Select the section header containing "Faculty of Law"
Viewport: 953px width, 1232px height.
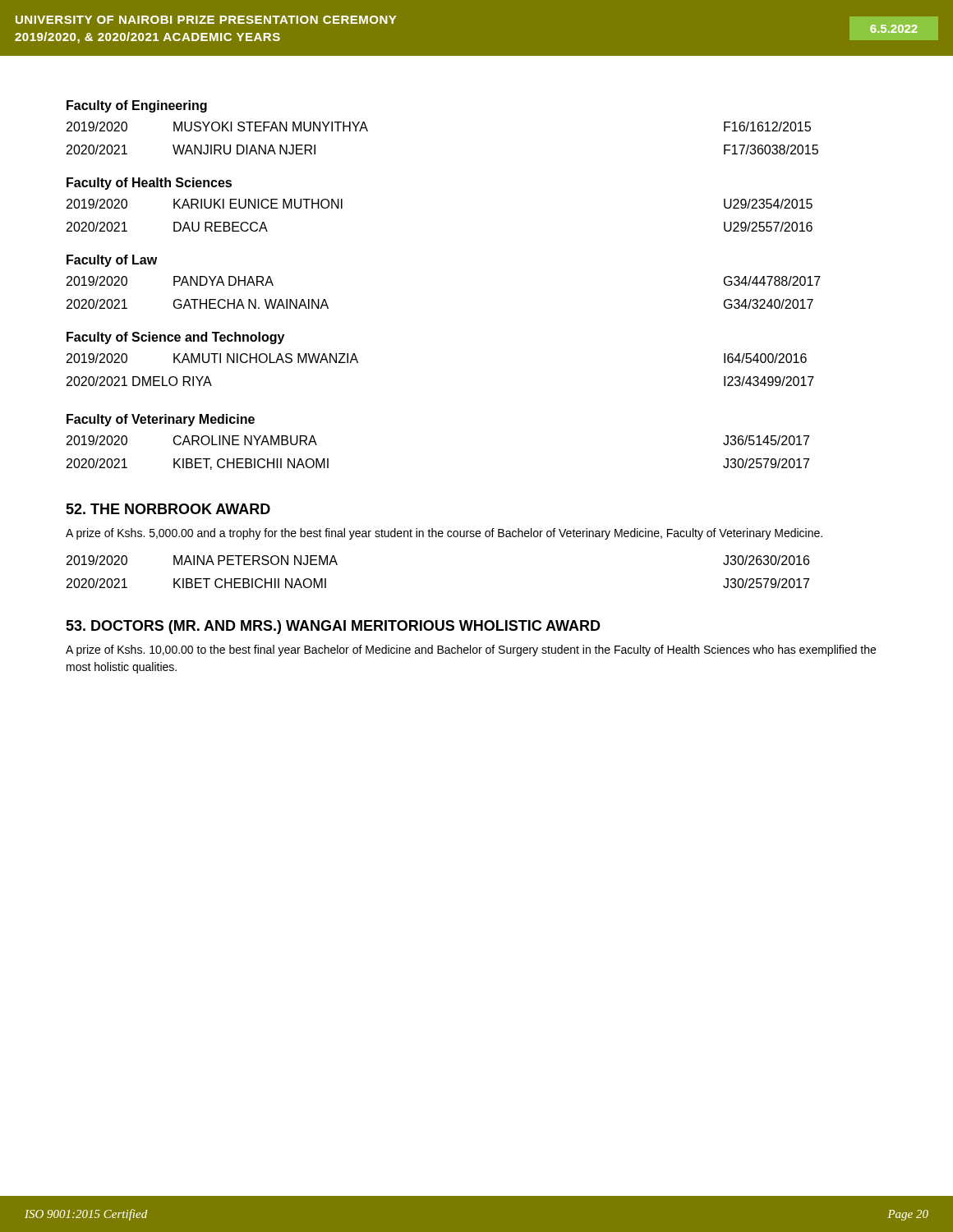click(112, 261)
